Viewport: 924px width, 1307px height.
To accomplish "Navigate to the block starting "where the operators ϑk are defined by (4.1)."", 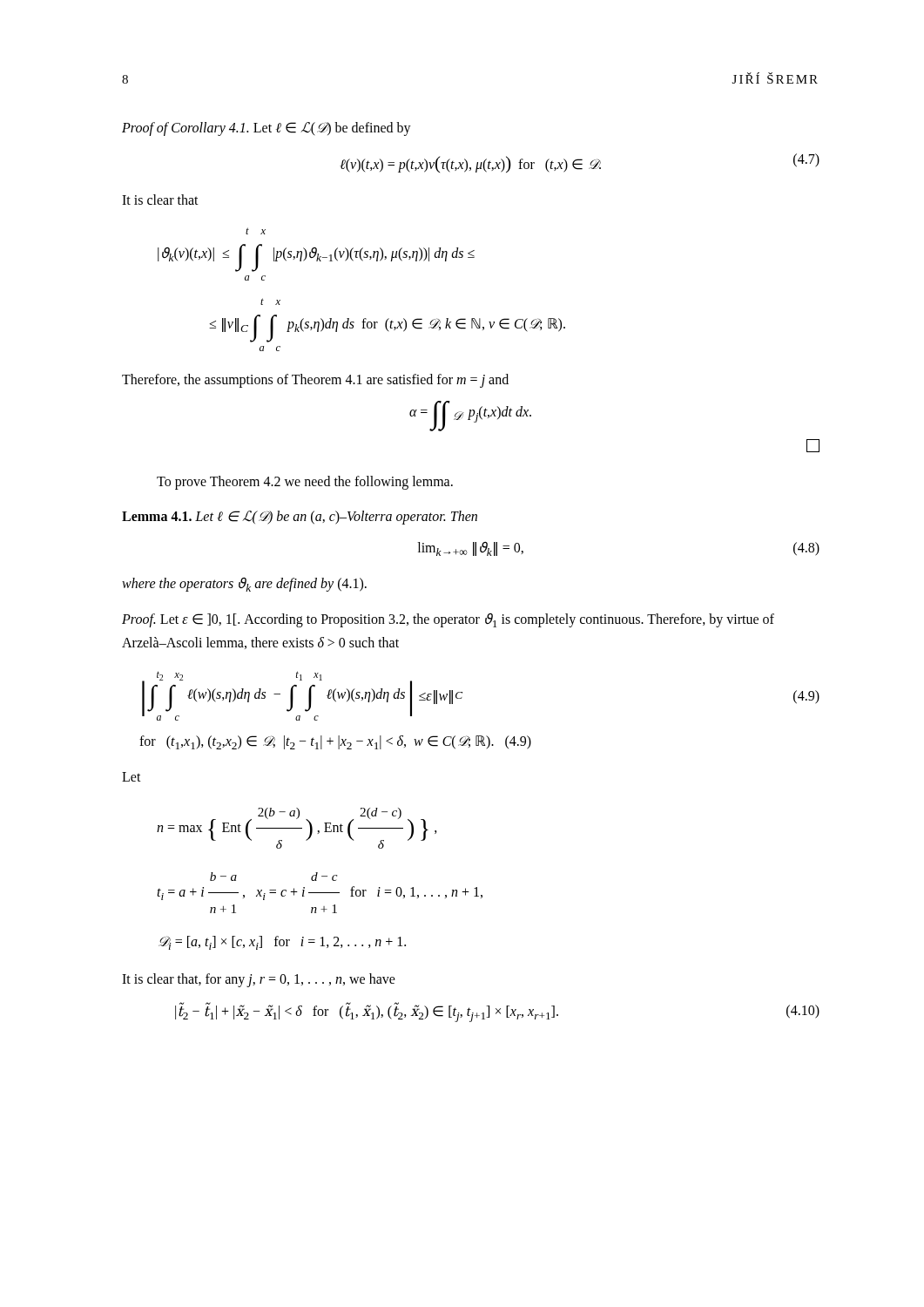I will coord(245,585).
